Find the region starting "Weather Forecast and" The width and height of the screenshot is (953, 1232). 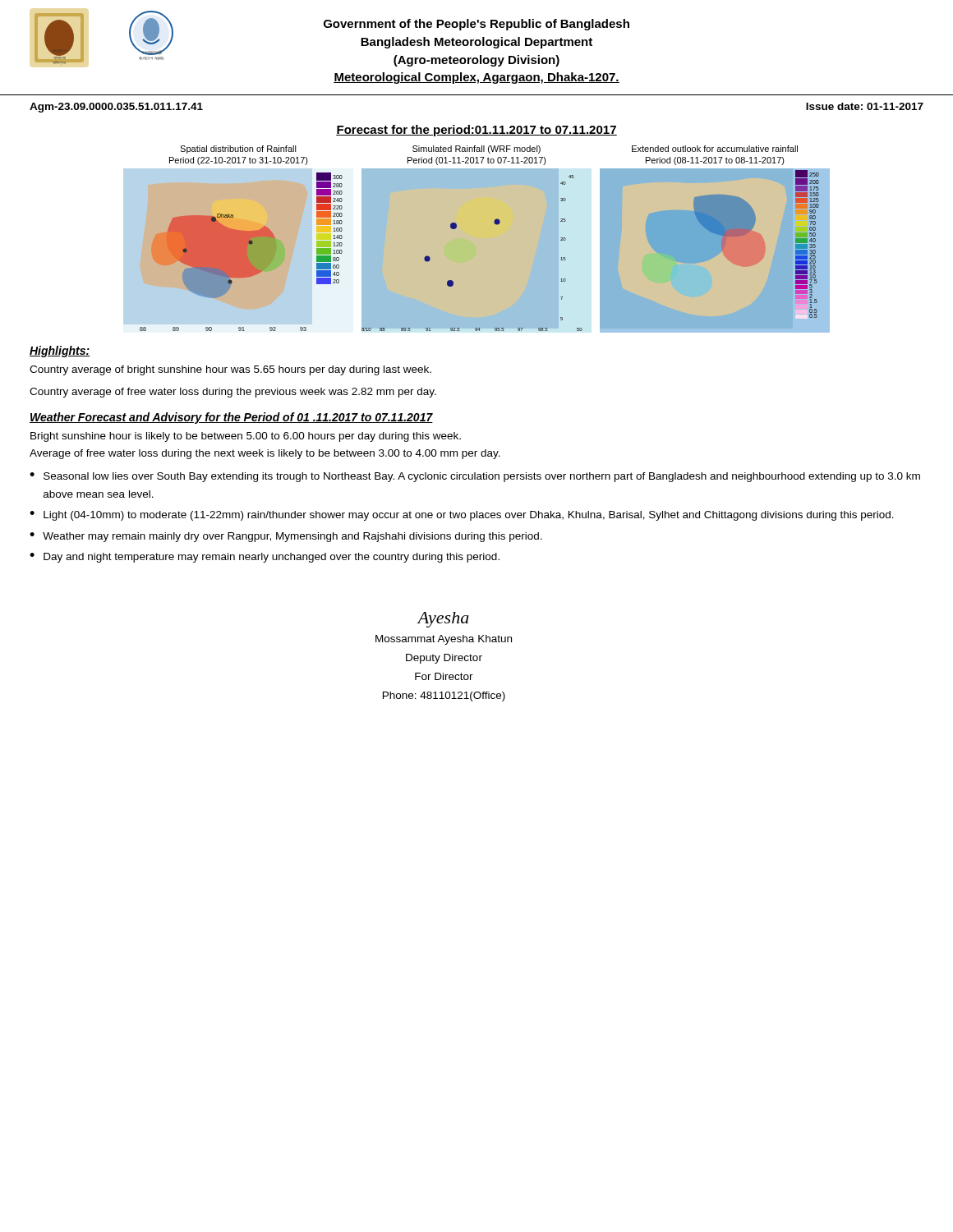pyautogui.click(x=231, y=418)
